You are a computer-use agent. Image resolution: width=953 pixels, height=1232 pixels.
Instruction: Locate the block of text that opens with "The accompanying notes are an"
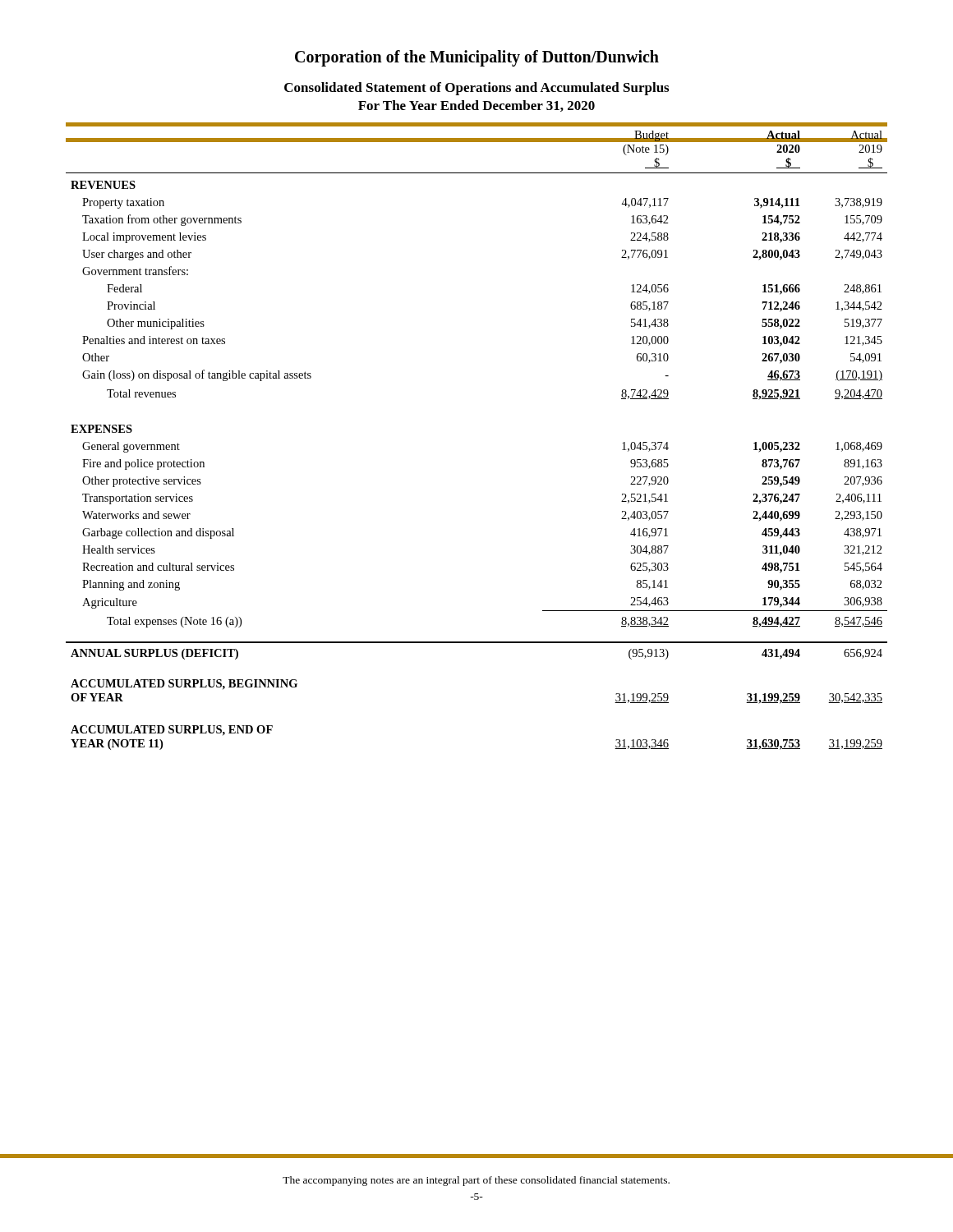coord(476,1180)
